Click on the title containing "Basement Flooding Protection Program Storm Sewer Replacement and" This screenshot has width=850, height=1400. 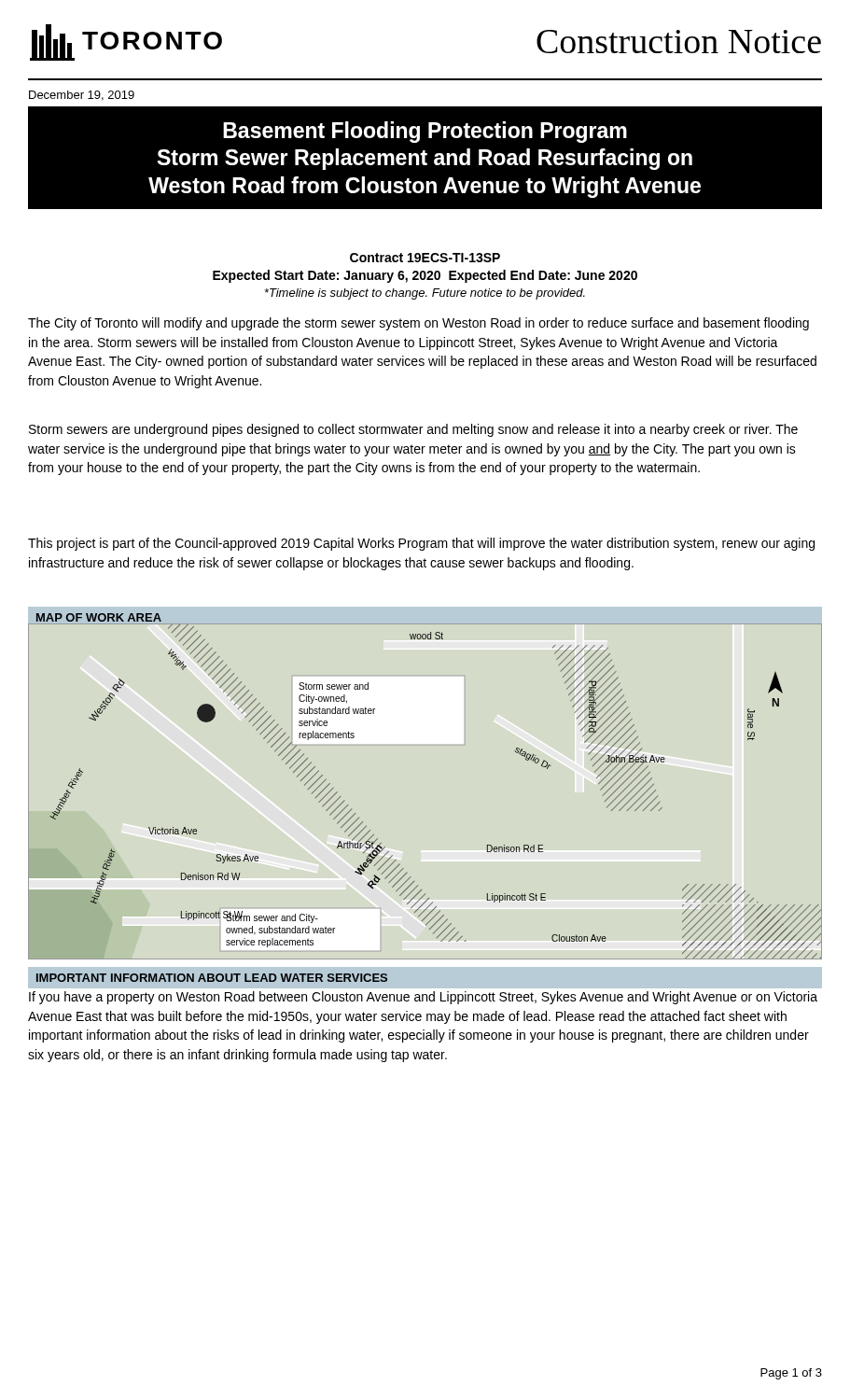(425, 159)
